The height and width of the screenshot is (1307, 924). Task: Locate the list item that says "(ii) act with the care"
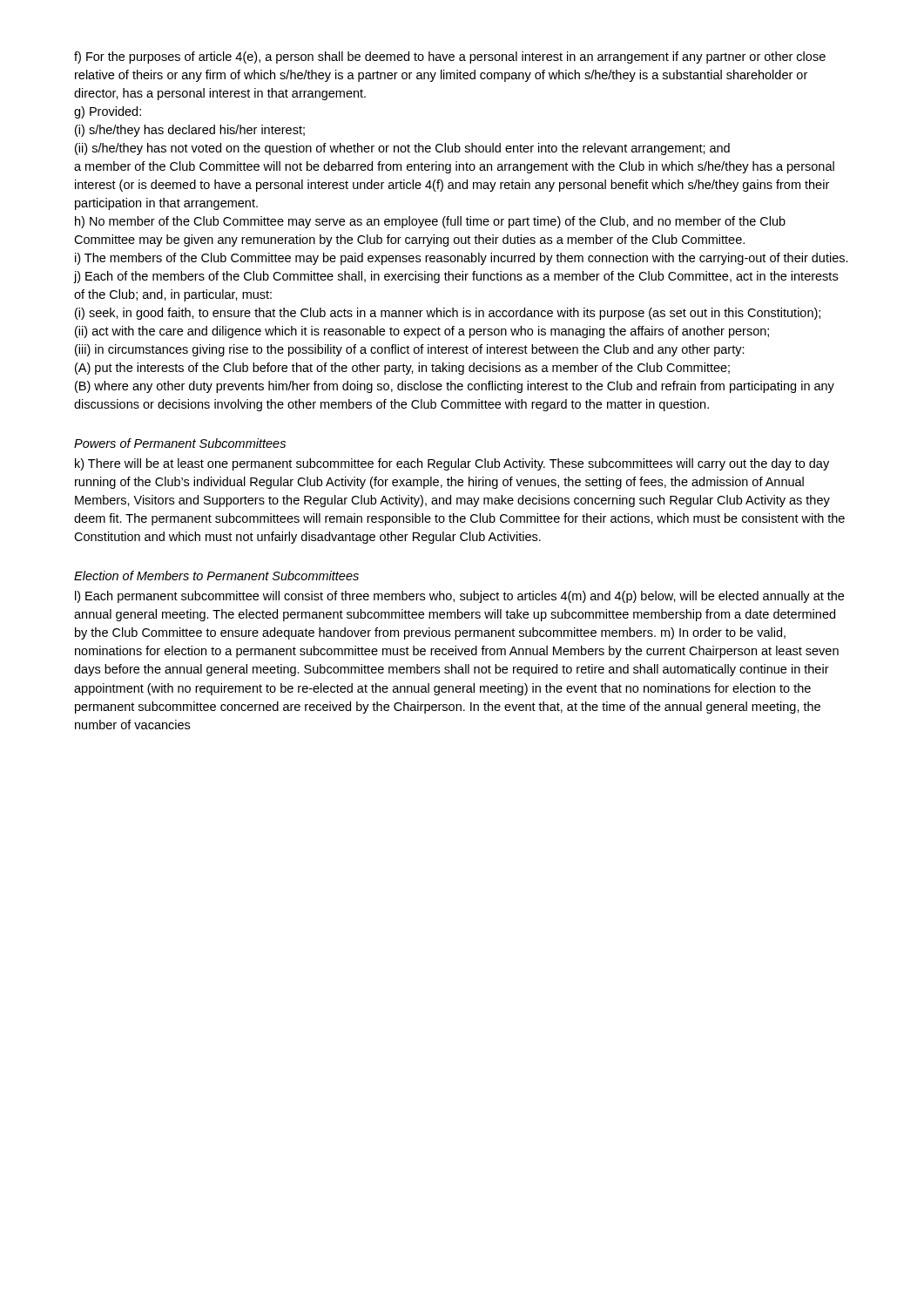click(x=462, y=332)
